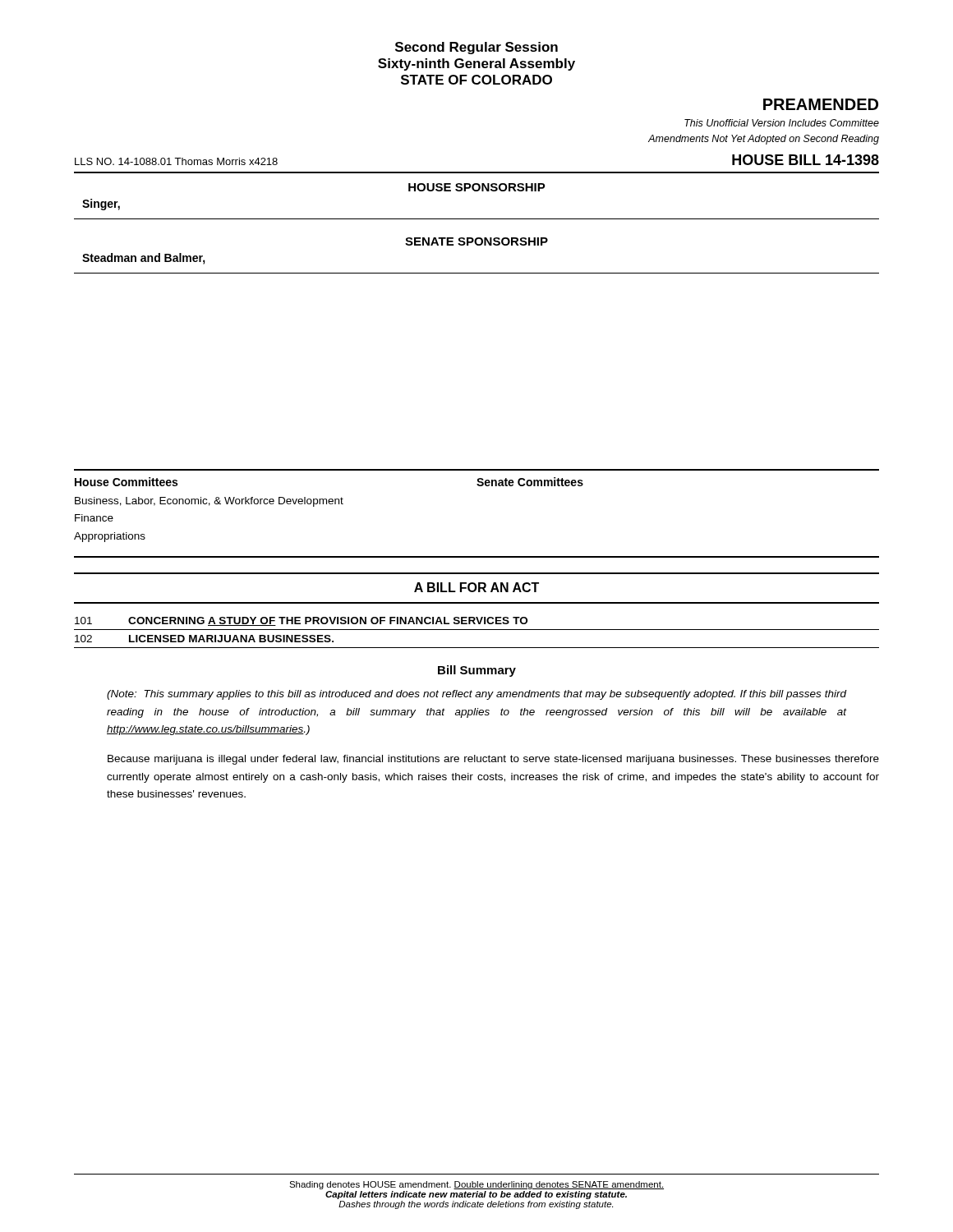Click on the title with the text "HOUSE BILL 14-1398"
The width and height of the screenshot is (953, 1232).
pos(805,160)
